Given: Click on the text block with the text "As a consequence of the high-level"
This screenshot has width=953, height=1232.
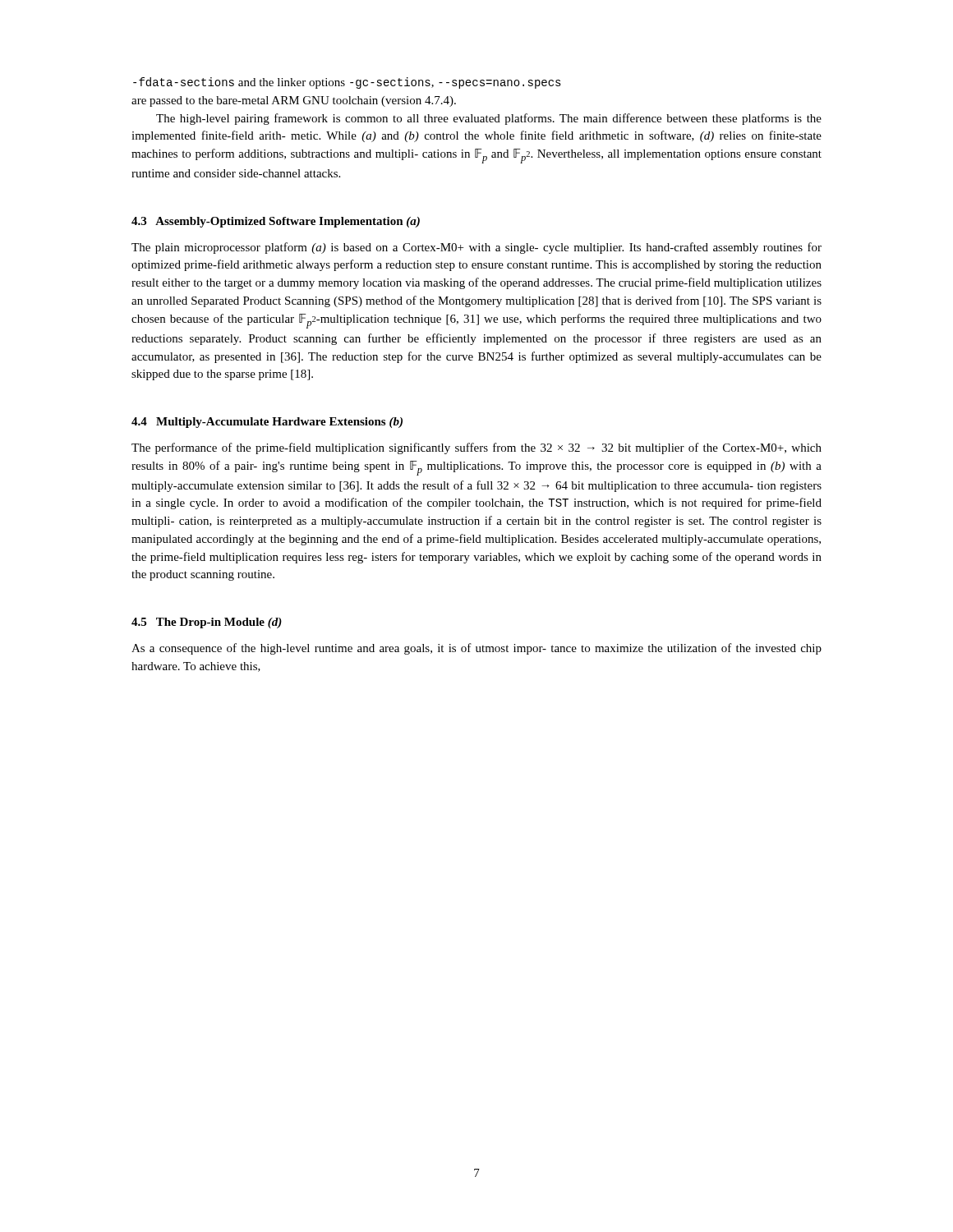Looking at the screenshot, I should [476, 658].
